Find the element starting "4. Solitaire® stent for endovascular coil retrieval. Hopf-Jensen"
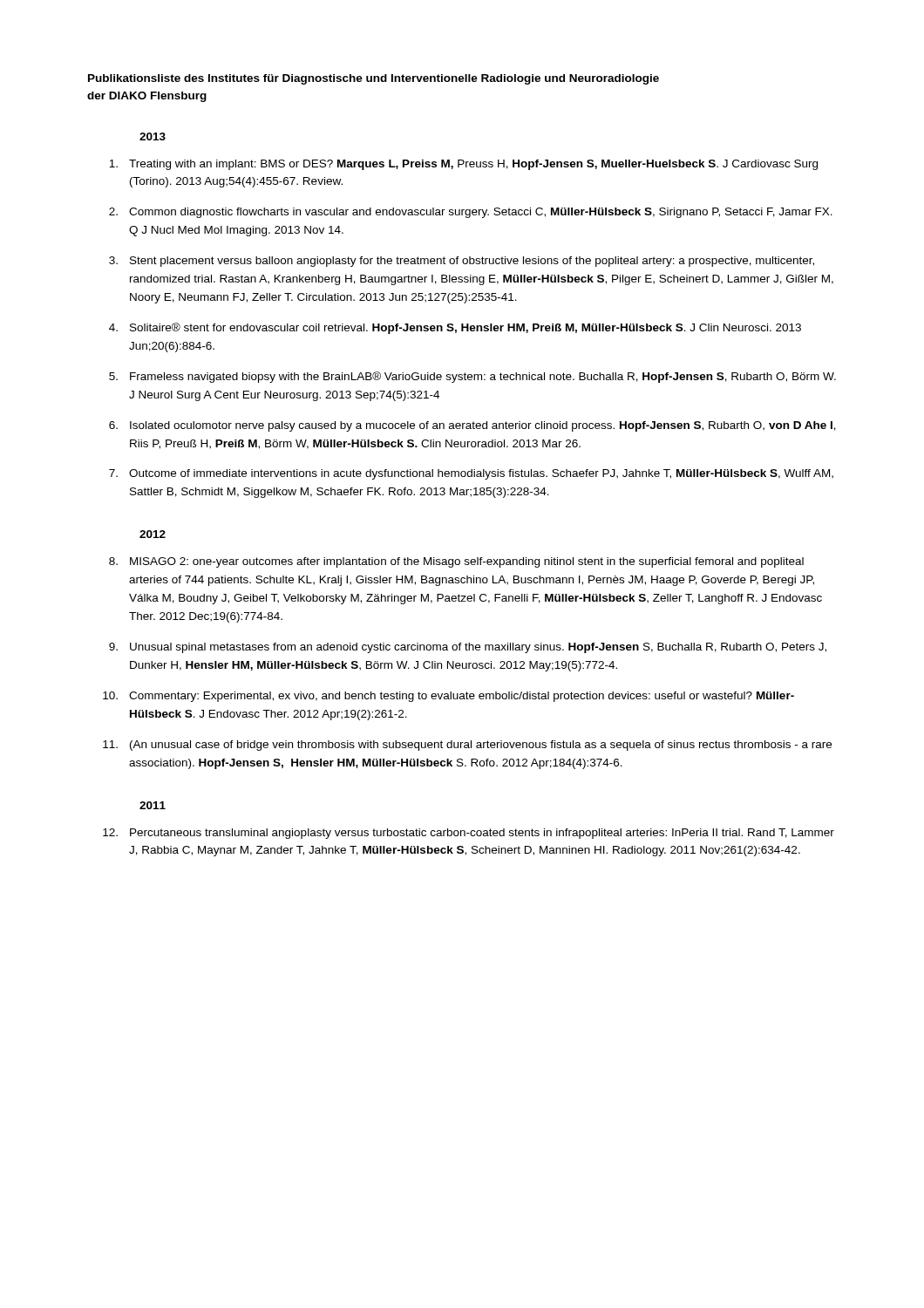Image resolution: width=924 pixels, height=1308 pixels. pyautogui.click(x=462, y=337)
